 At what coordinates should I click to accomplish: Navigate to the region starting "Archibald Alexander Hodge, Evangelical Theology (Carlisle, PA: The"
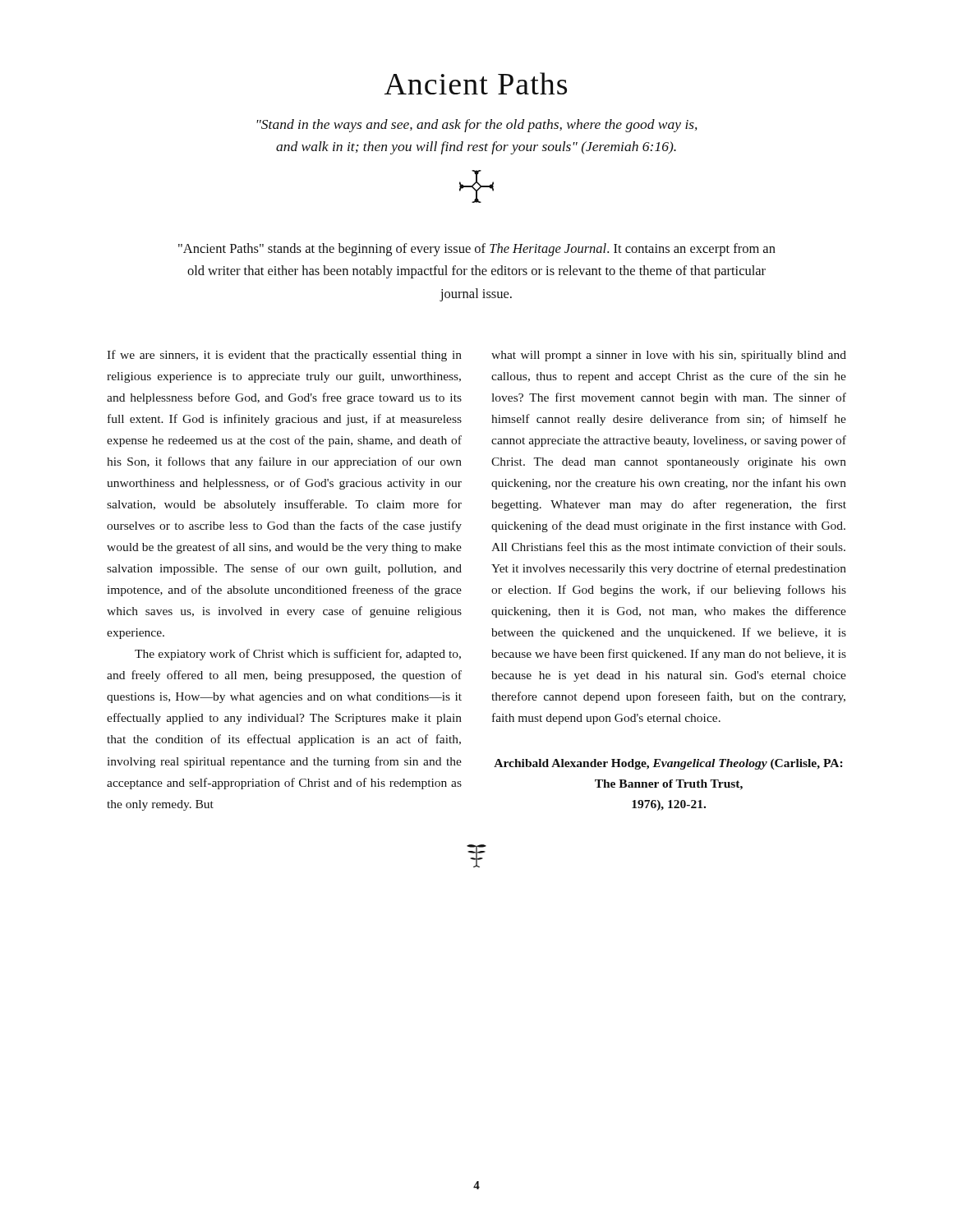point(669,783)
